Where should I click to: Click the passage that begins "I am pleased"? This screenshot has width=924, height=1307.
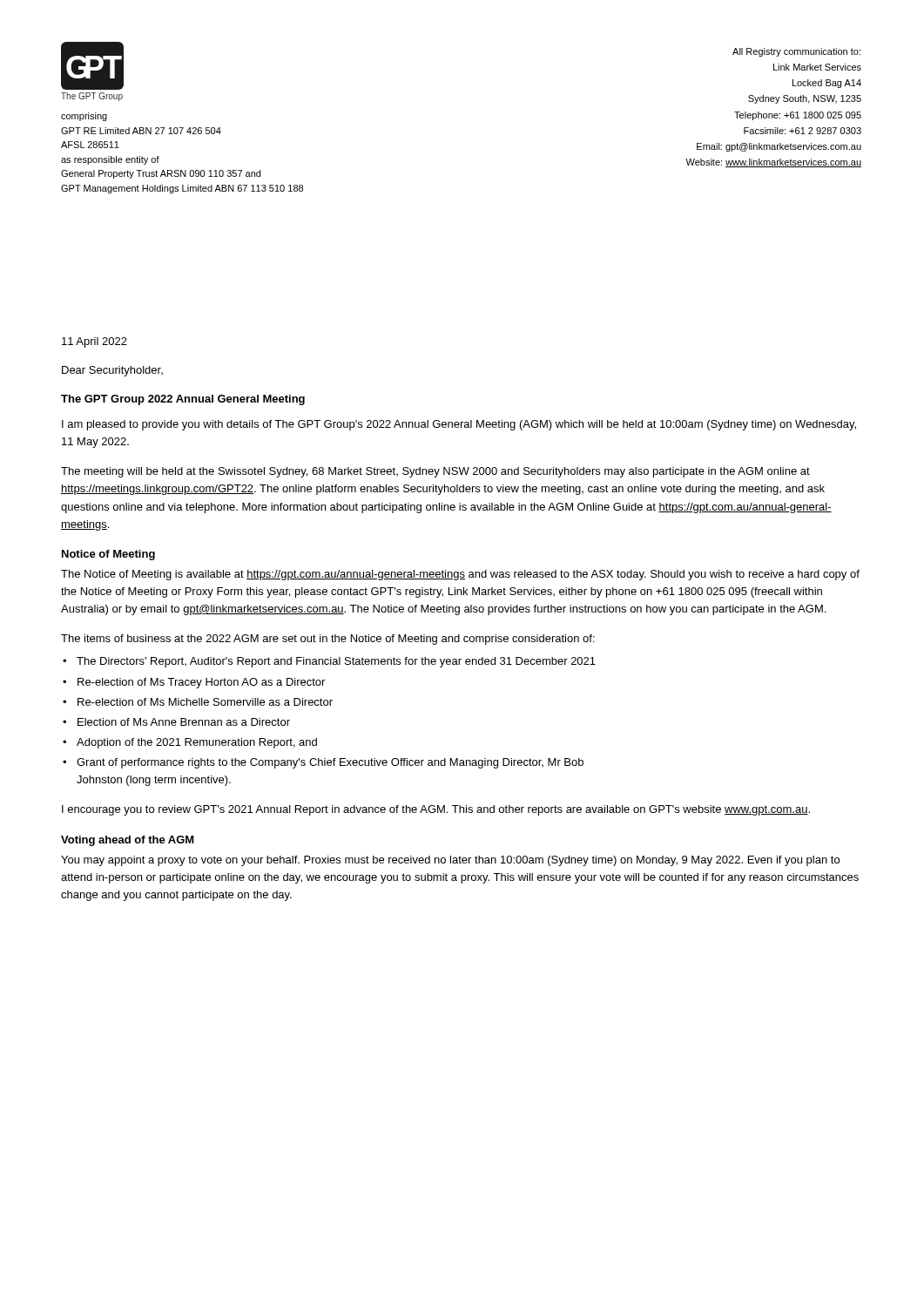click(x=459, y=433)
